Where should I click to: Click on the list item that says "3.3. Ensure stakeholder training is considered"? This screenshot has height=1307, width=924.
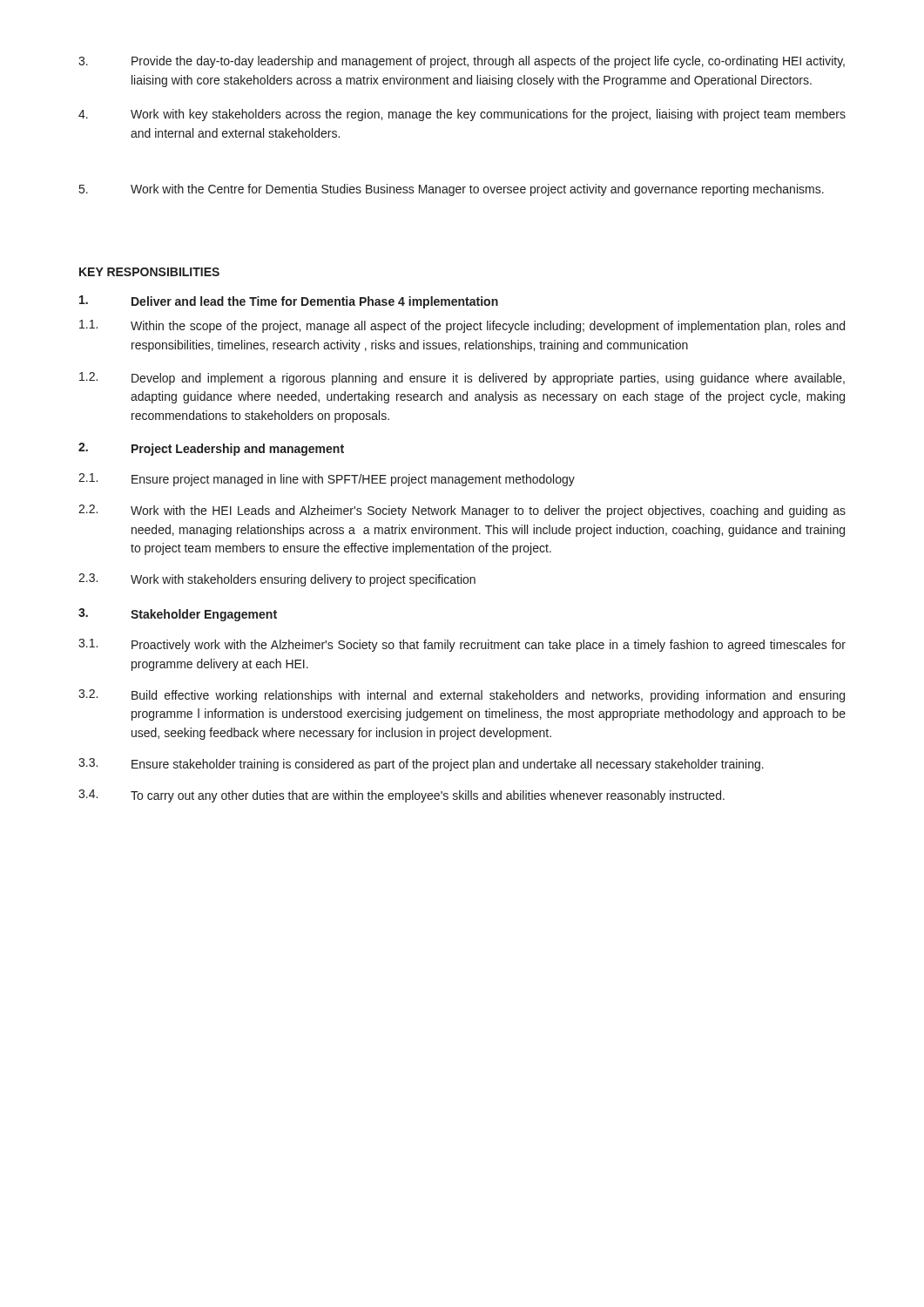pos(462,765)
